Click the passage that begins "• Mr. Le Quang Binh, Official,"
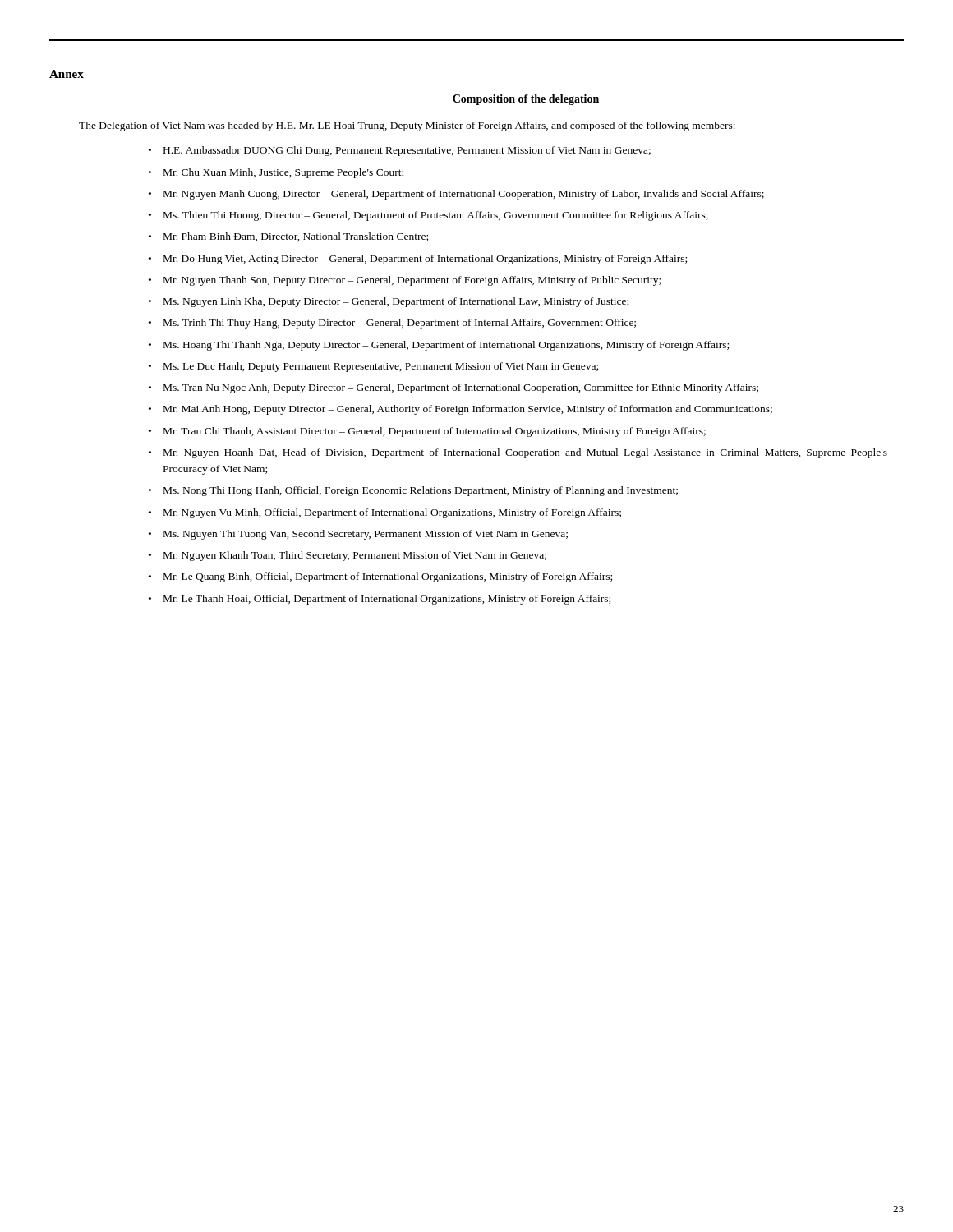The width and height of the screenshot is (953, 1232). (518, 577)
